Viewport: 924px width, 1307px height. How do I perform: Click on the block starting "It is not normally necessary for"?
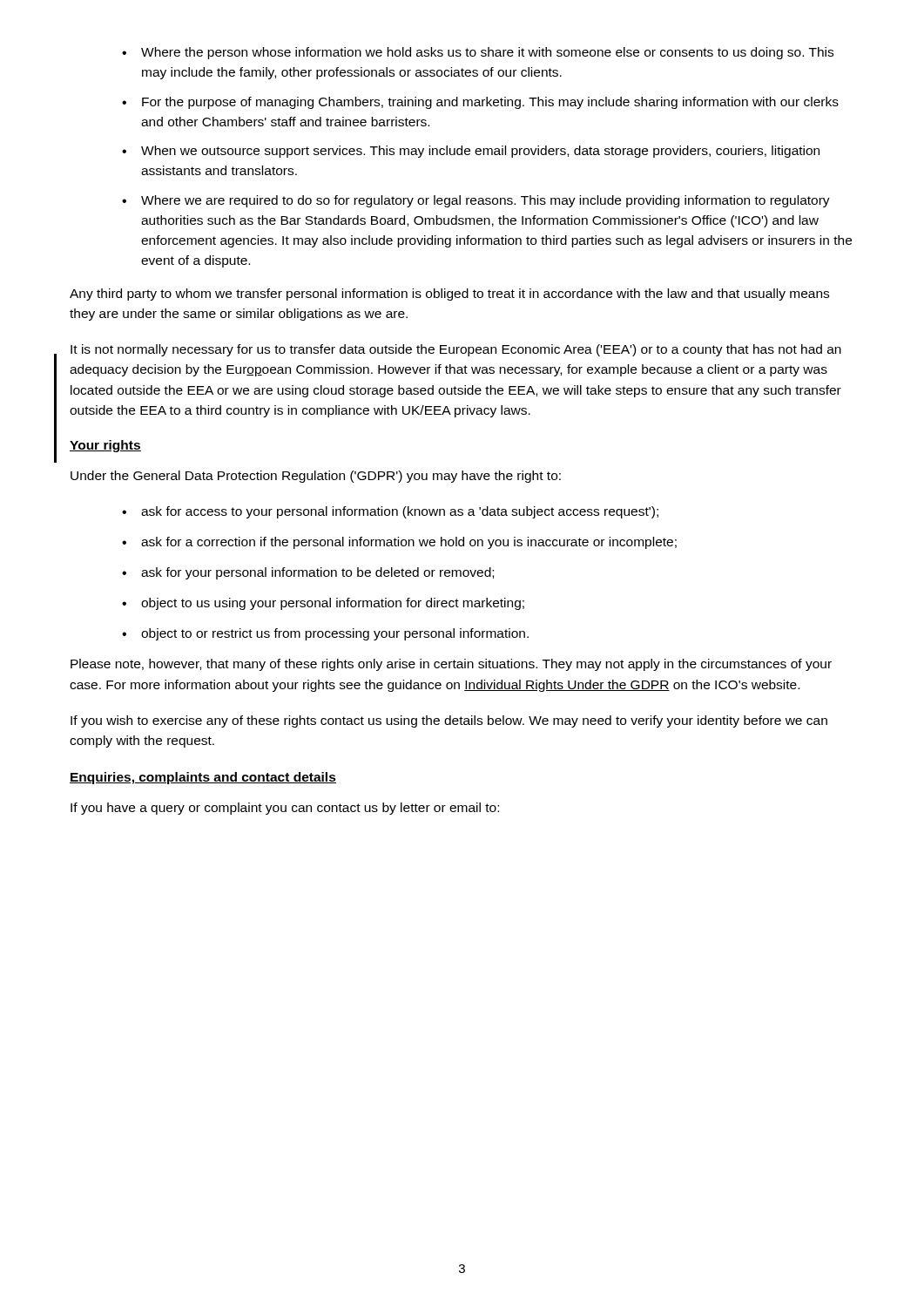456,379
